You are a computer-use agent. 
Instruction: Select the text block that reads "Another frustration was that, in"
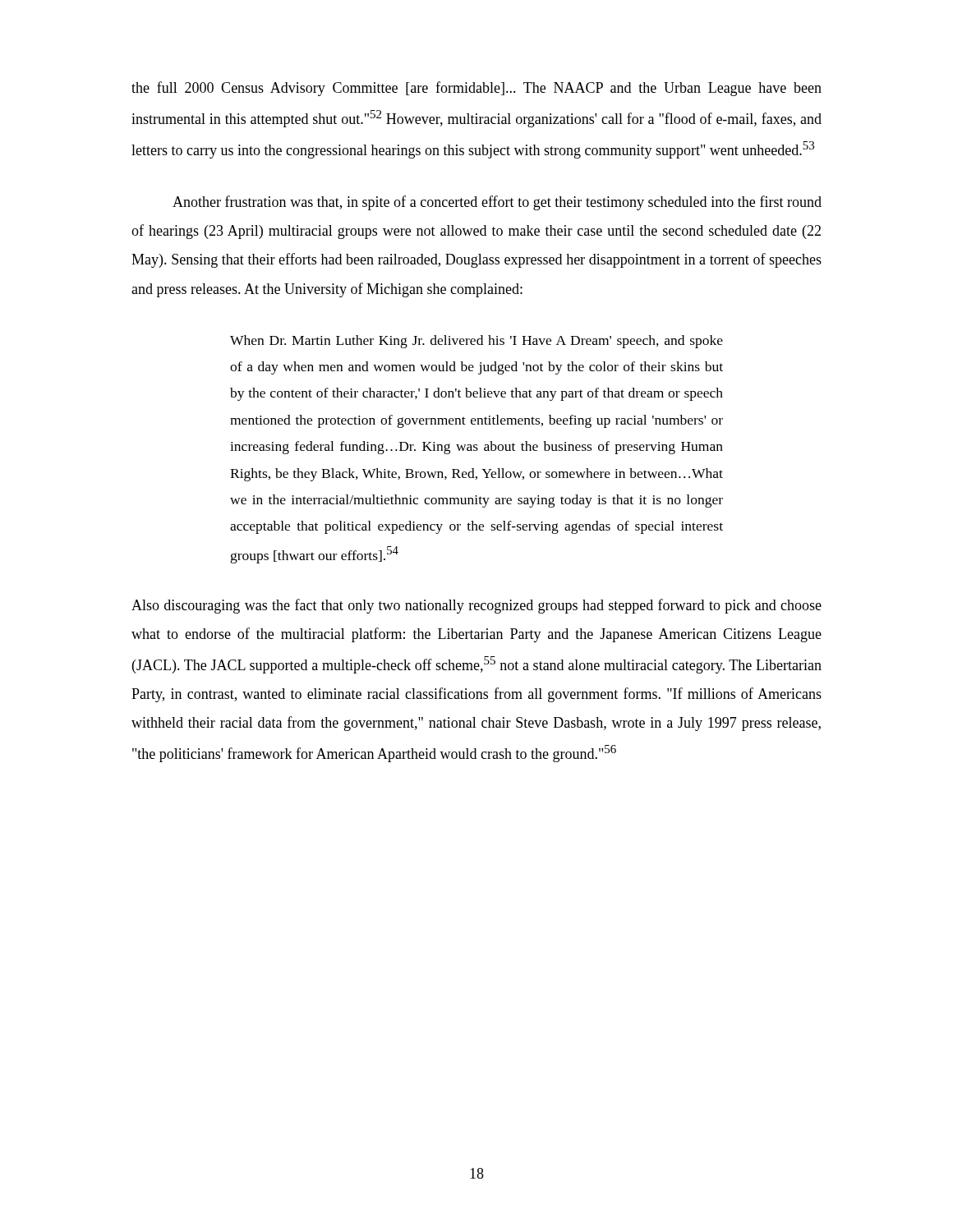pos(476,245)
